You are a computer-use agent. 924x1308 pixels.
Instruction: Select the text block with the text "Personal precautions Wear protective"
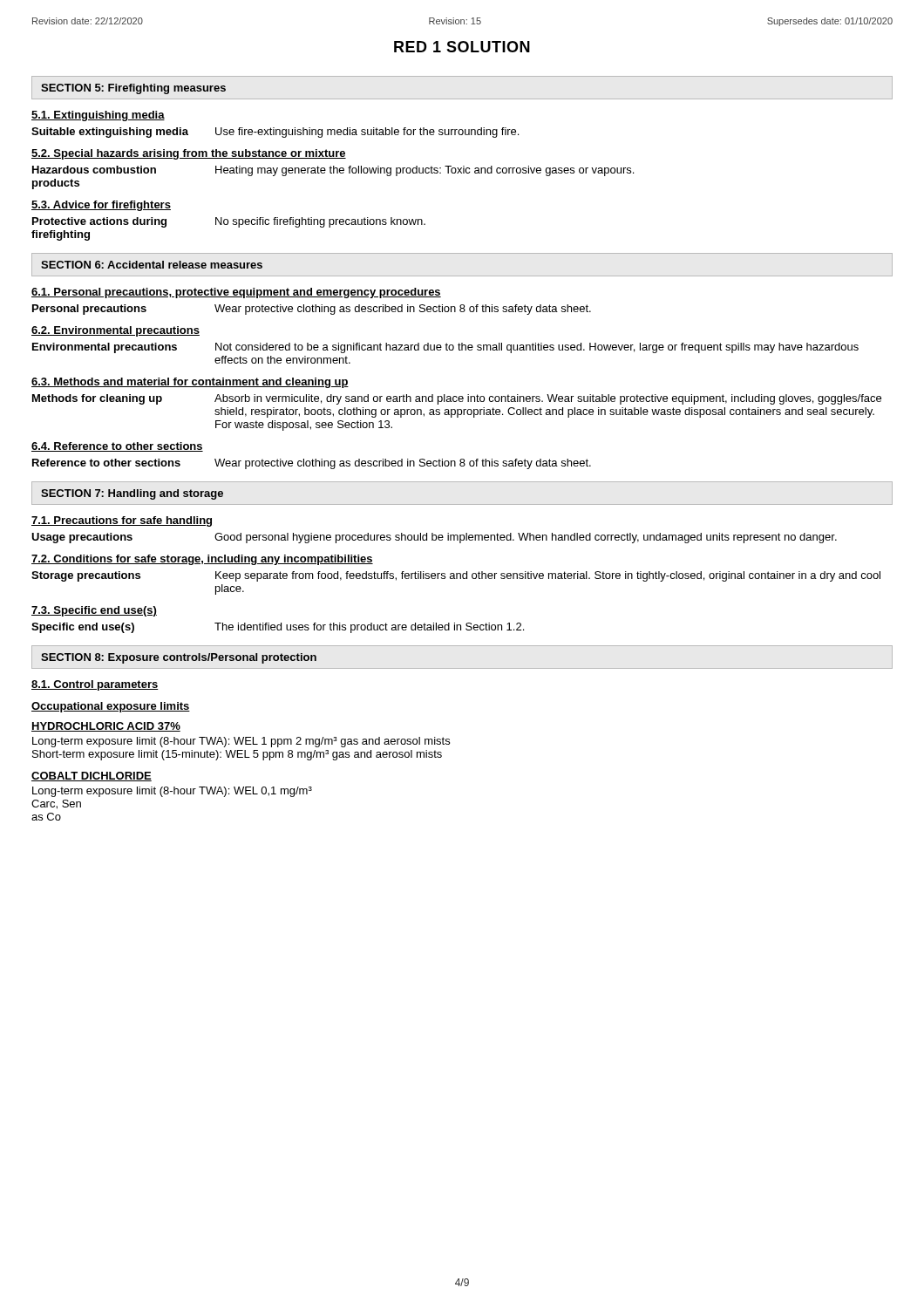tap(462, 308)
